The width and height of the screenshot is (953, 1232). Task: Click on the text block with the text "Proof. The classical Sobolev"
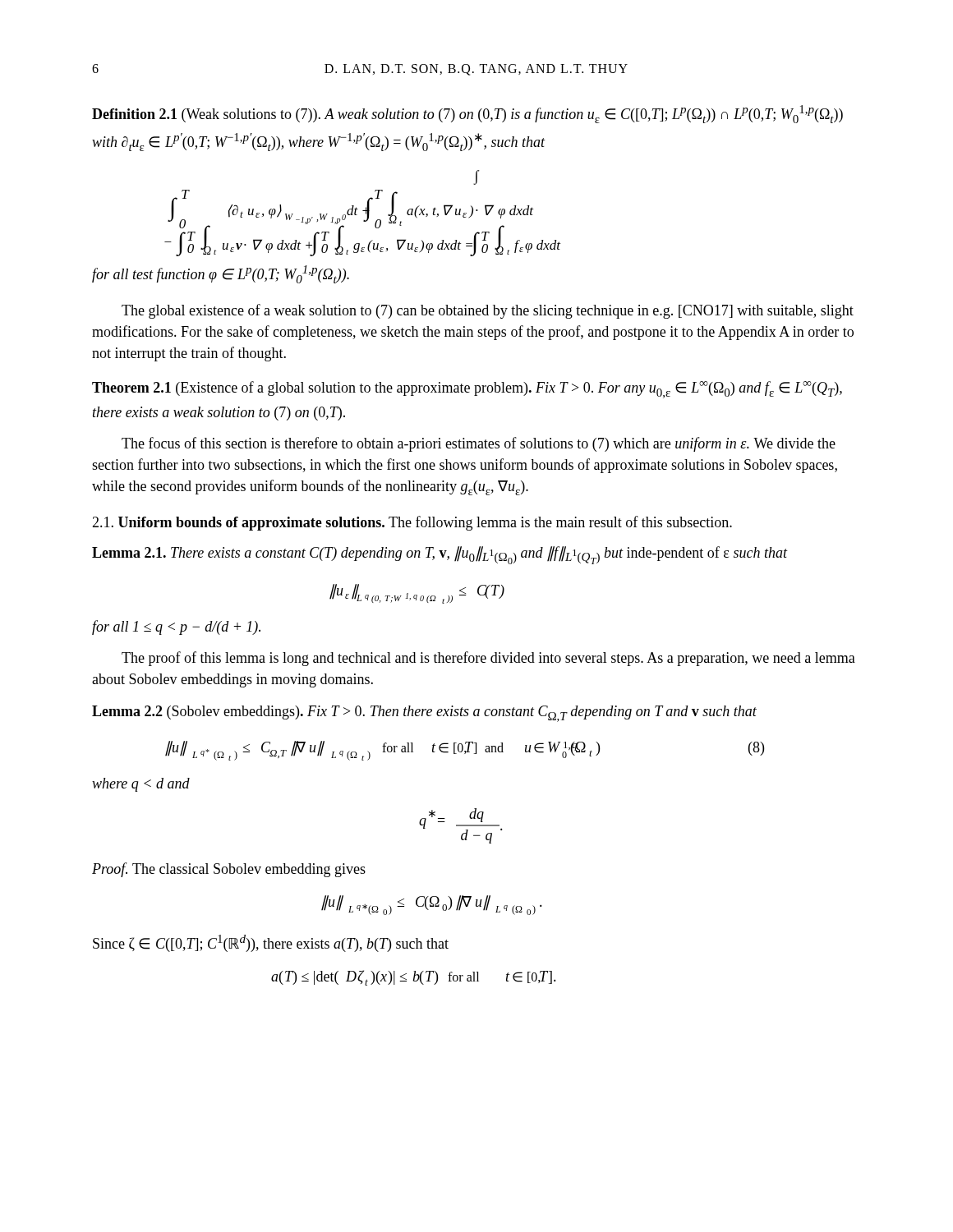pyautogui.click(x=229, y=869)
